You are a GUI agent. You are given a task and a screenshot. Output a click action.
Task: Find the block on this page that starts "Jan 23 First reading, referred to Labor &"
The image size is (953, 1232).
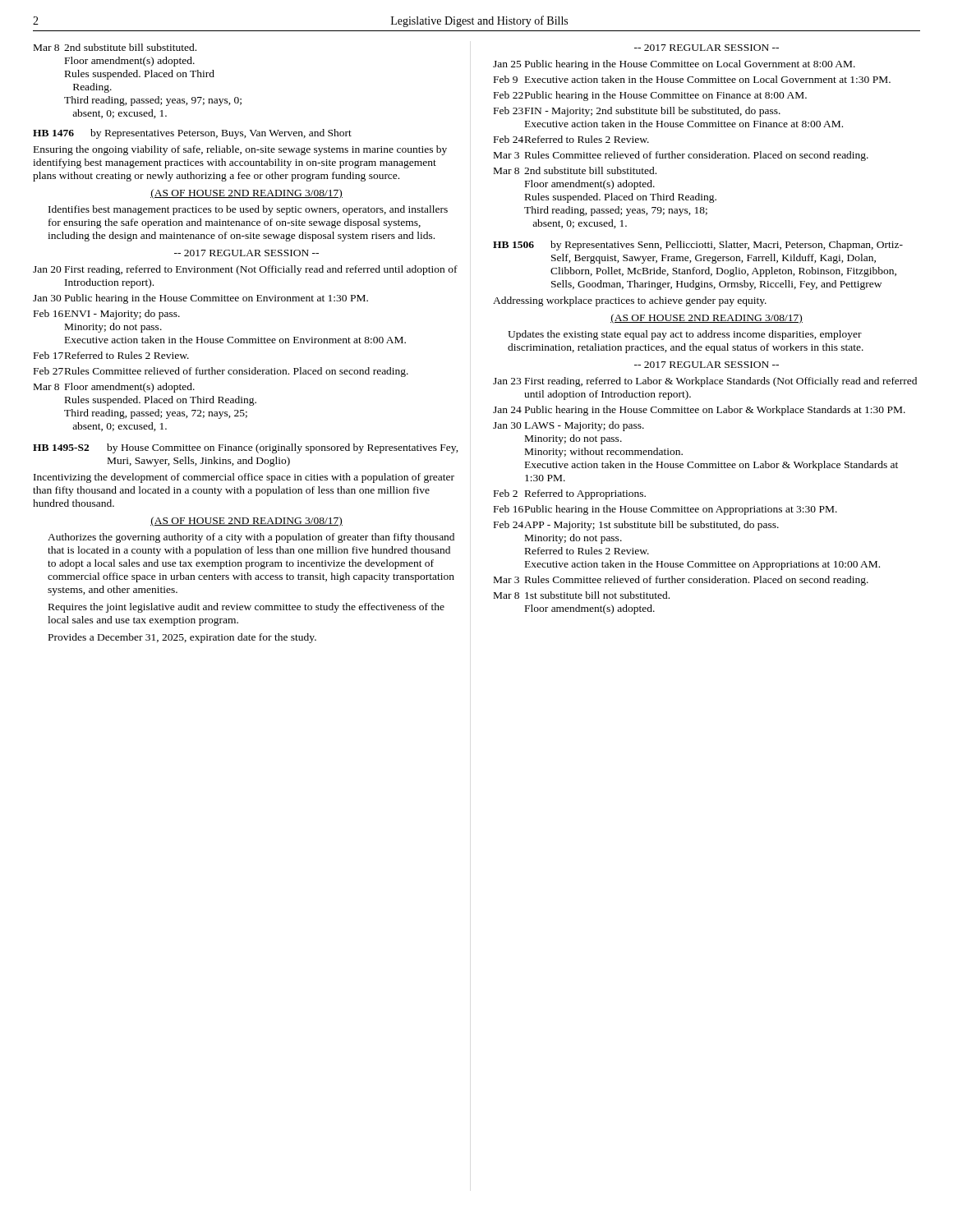pyautogui.click(x=707, y=388)
